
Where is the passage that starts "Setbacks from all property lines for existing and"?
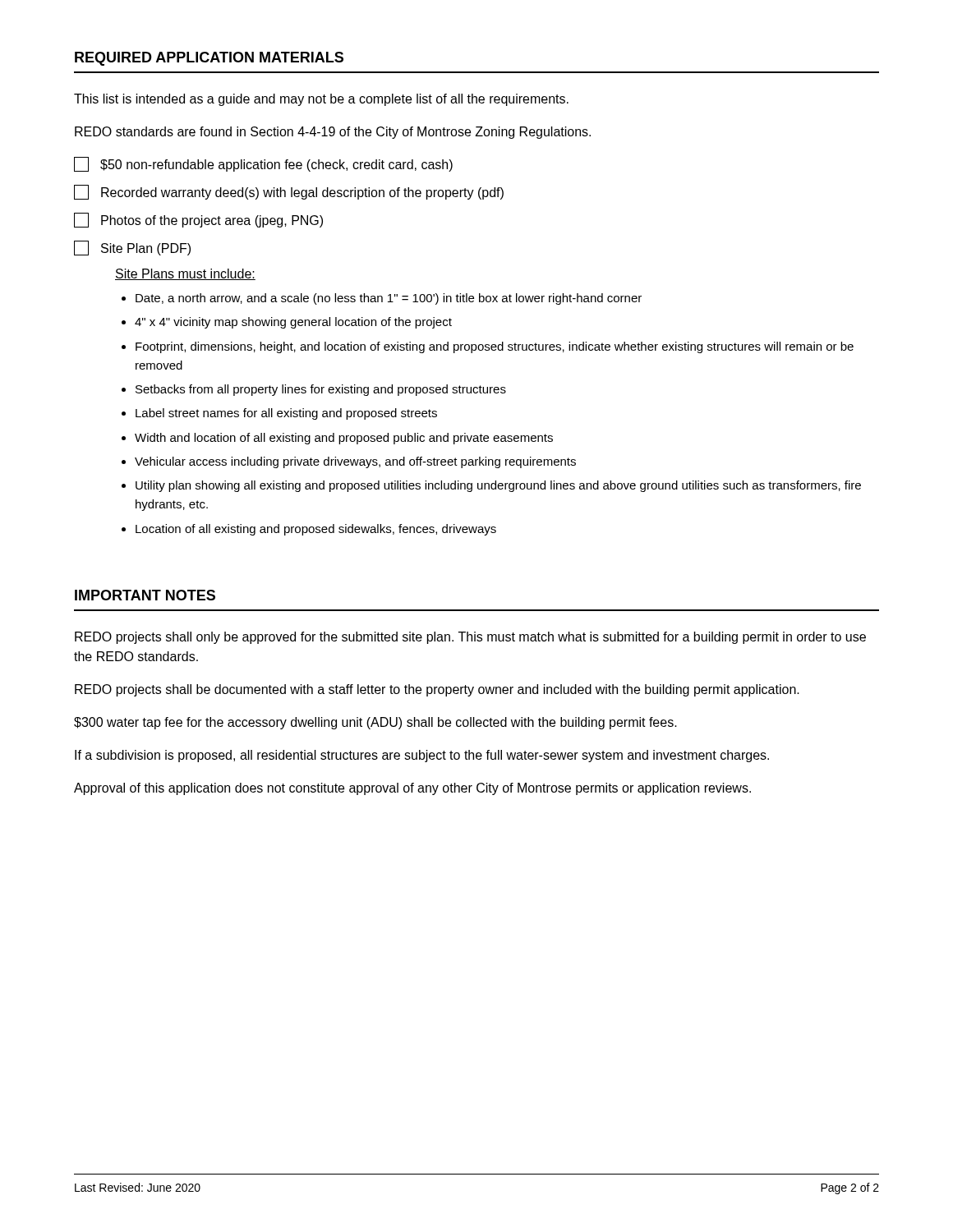[x=507, y=389]
